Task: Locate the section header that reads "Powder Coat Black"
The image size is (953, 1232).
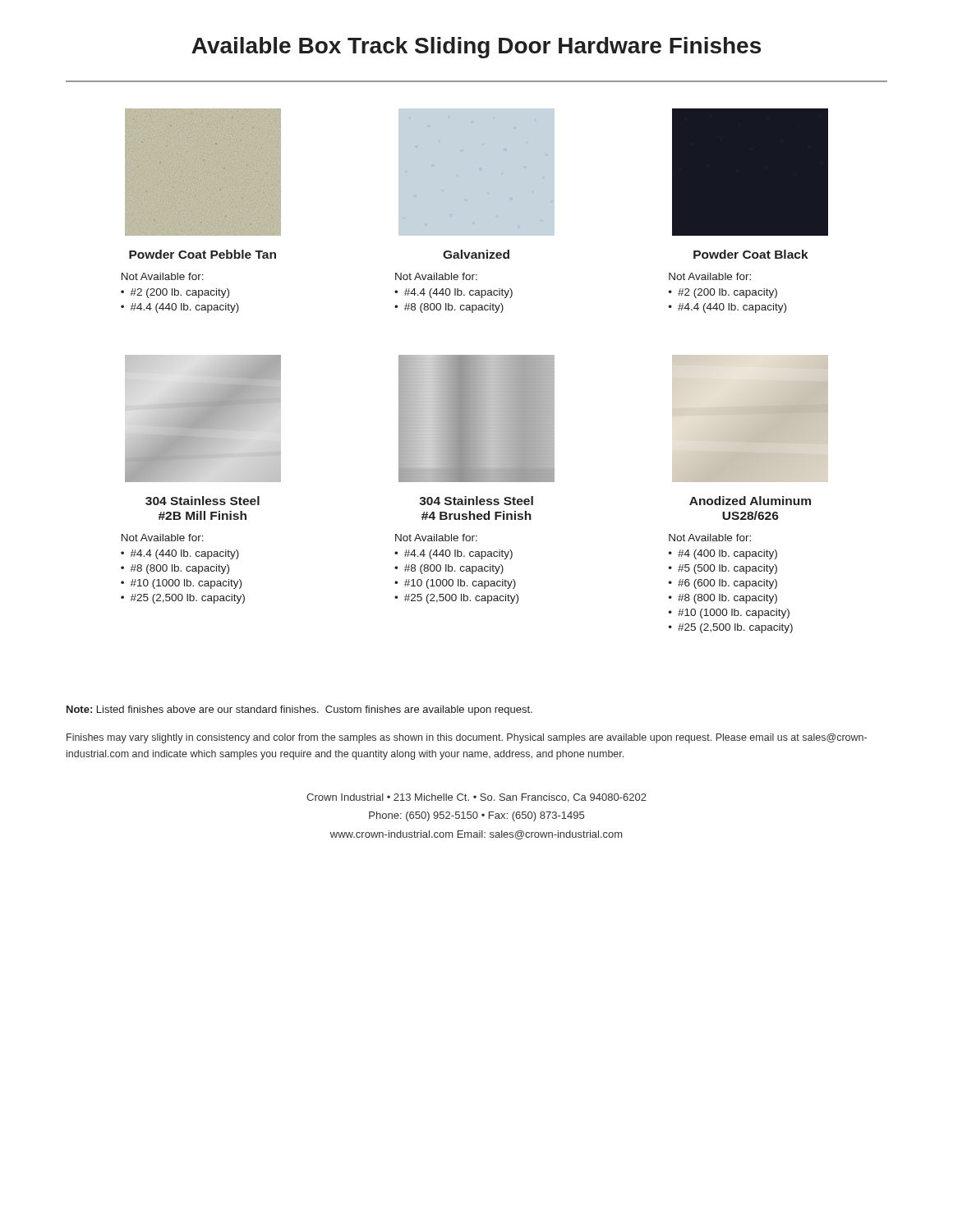Action: (x=750, y=254)
